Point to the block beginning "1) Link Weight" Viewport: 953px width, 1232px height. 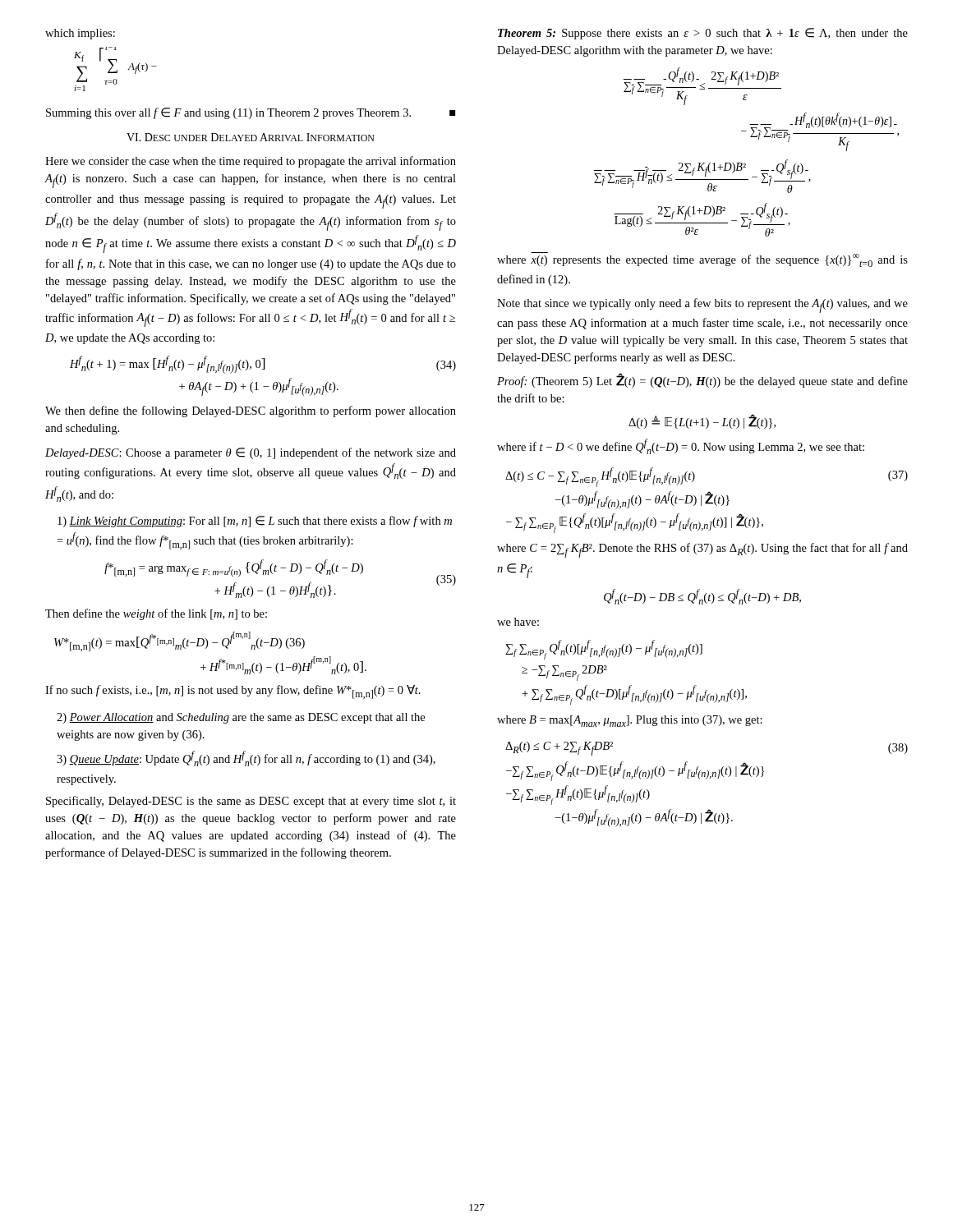pos(256,532)
